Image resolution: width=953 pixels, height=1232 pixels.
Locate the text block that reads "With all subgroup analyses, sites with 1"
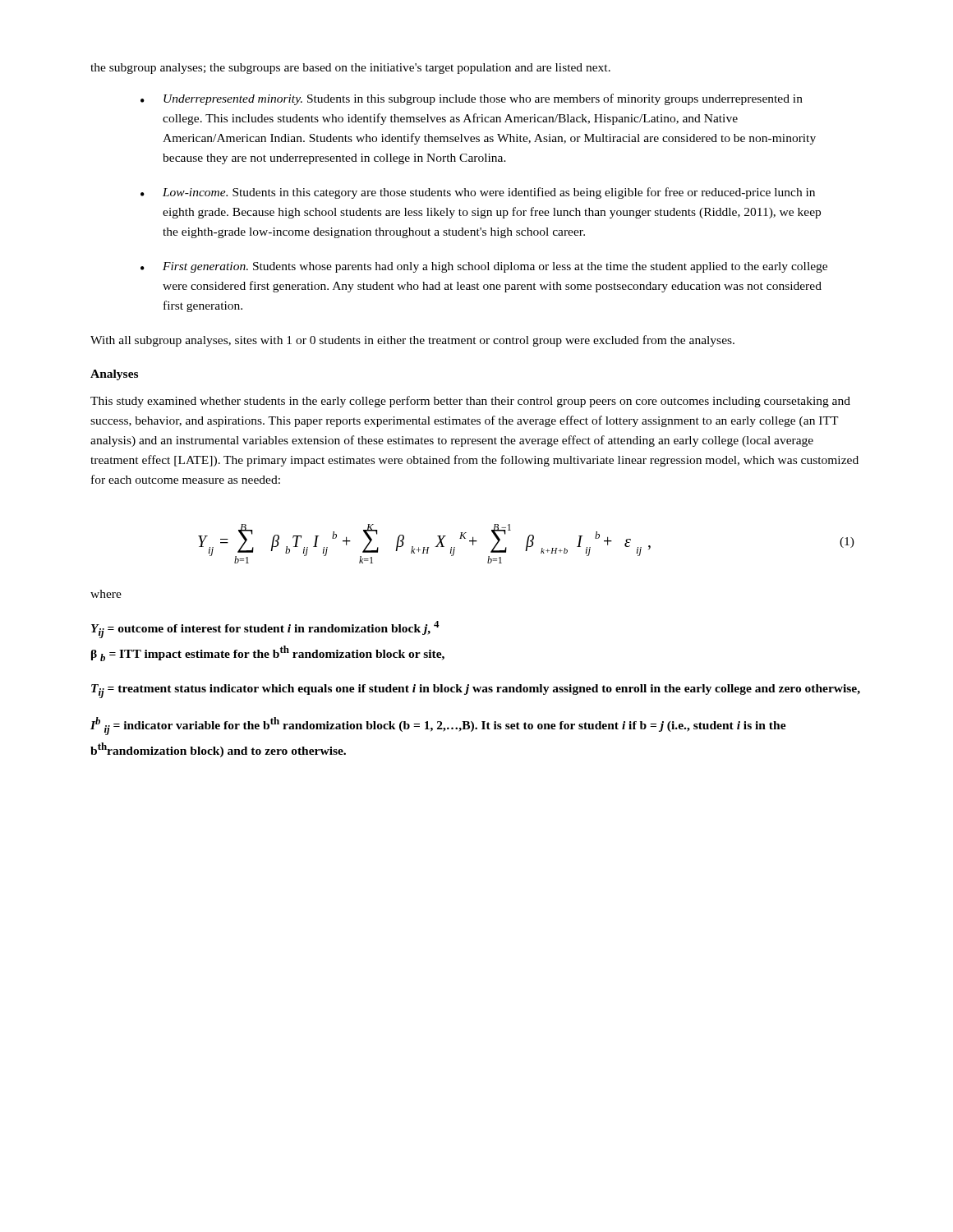pos(413,340)
